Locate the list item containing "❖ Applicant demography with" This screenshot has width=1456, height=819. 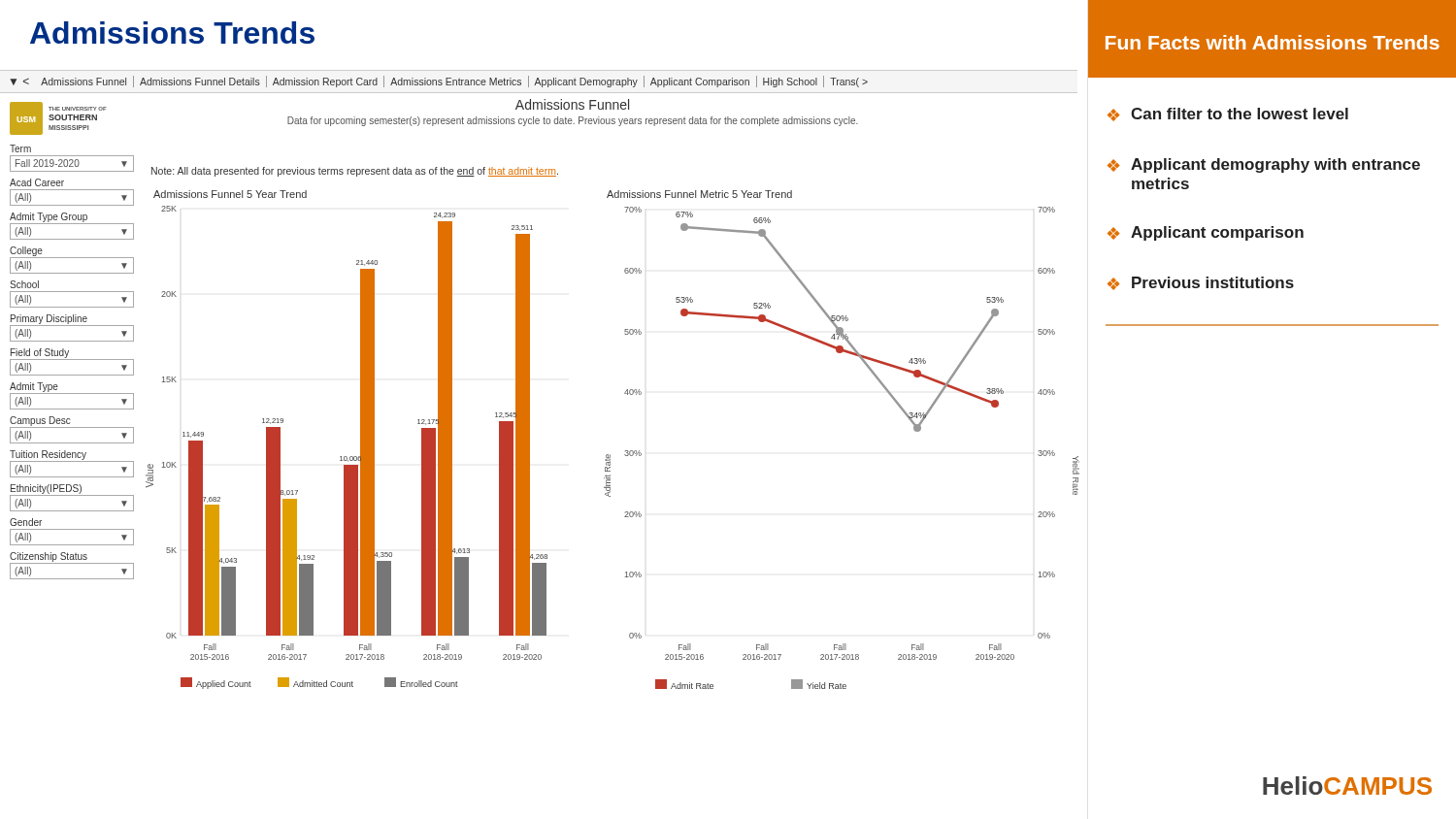(1272, 175)
